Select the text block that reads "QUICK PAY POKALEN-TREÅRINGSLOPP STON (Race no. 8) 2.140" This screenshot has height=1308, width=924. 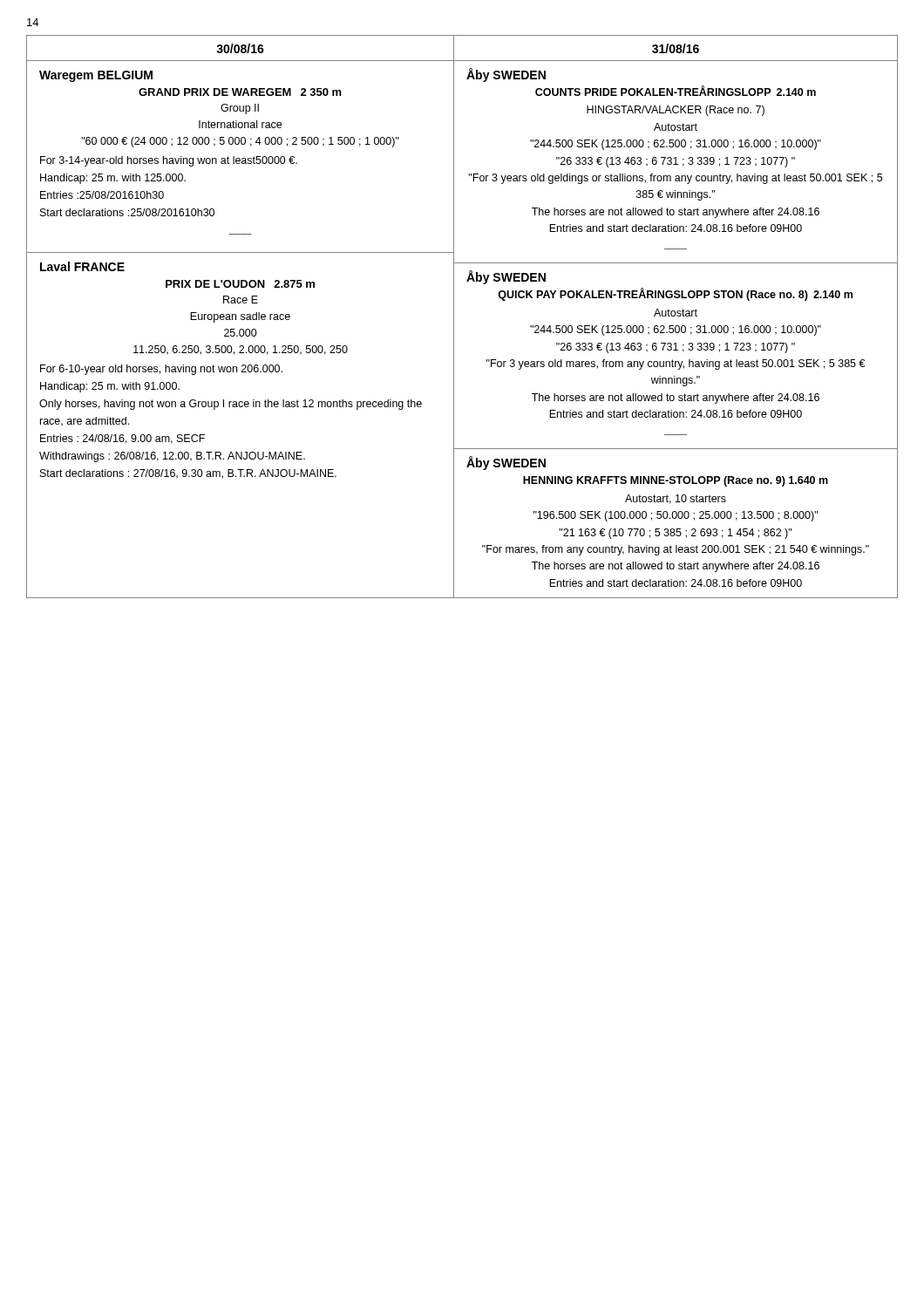coord(676,354)
